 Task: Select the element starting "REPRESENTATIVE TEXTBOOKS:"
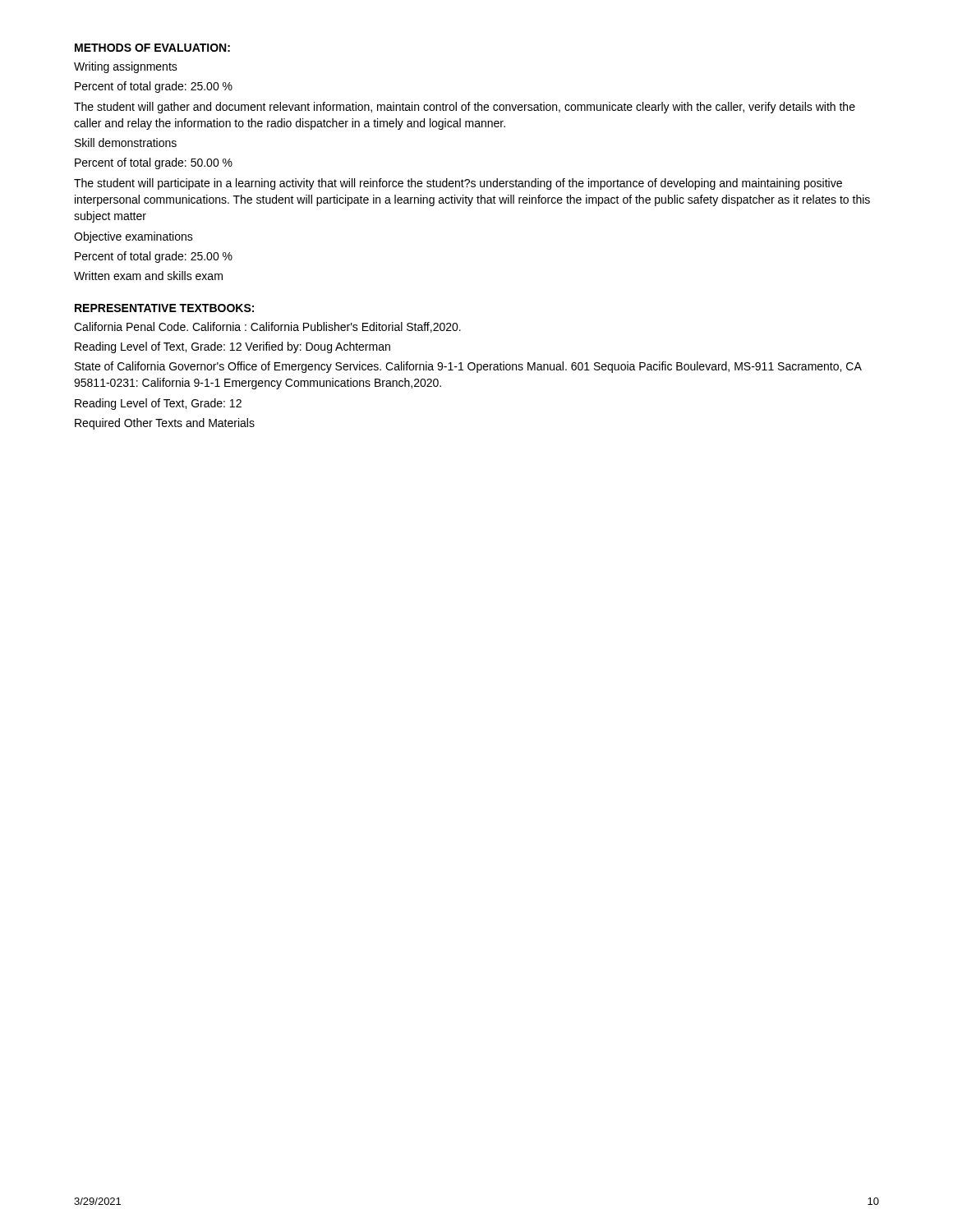(164, 308)
